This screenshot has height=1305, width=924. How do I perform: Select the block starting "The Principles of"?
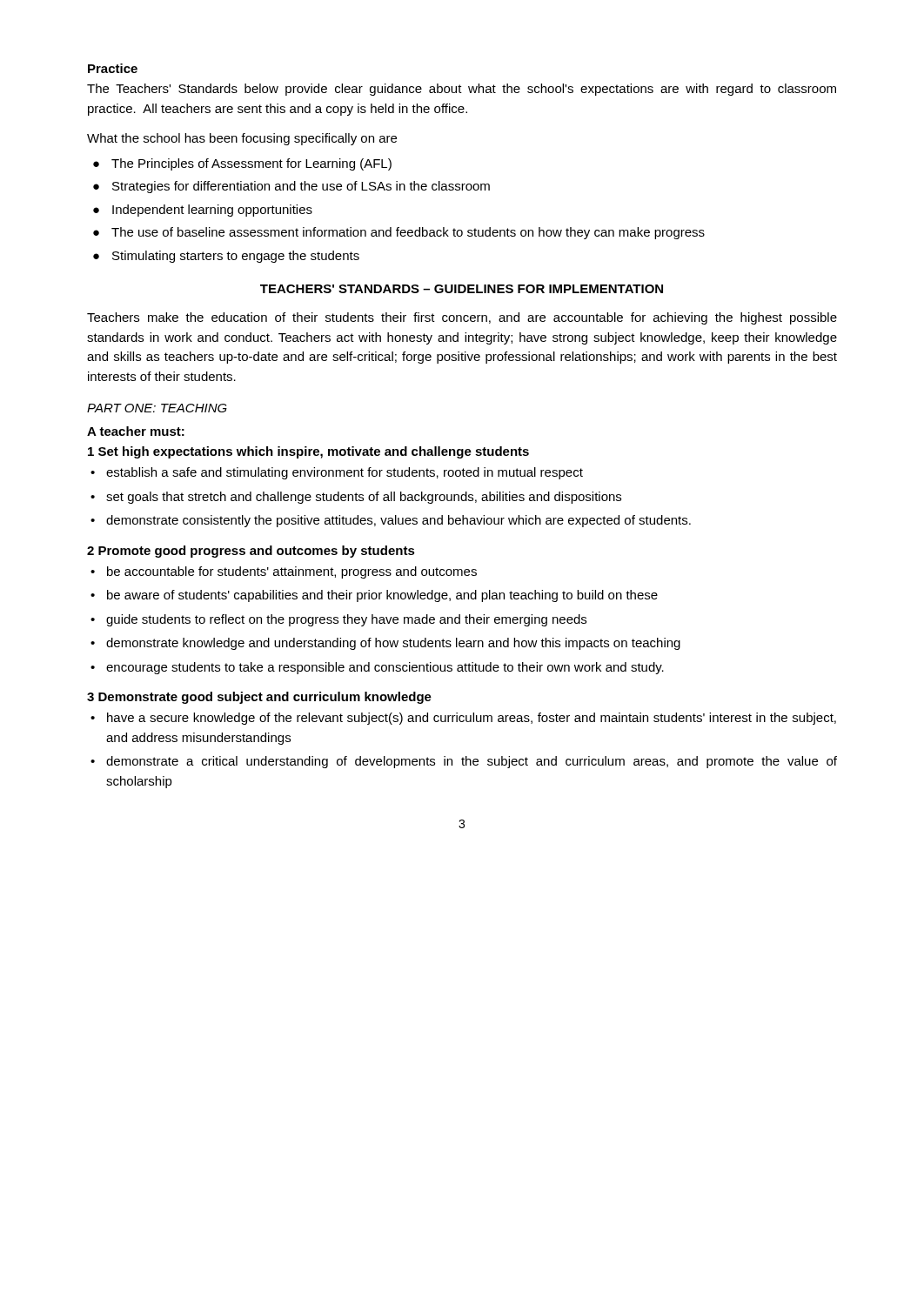pyautogui.click(x=252, y=163)
